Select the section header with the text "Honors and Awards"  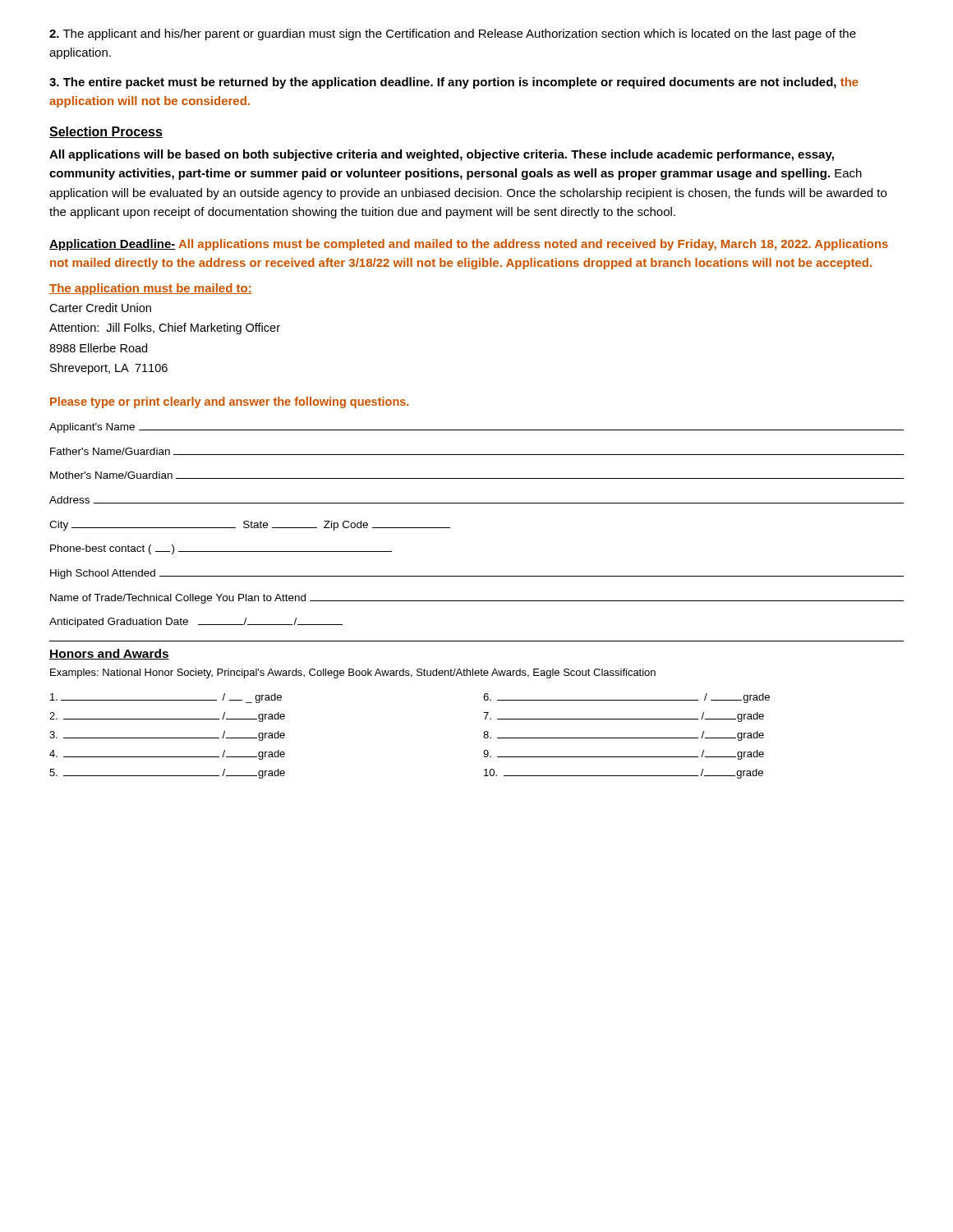(x=109, y=653)
